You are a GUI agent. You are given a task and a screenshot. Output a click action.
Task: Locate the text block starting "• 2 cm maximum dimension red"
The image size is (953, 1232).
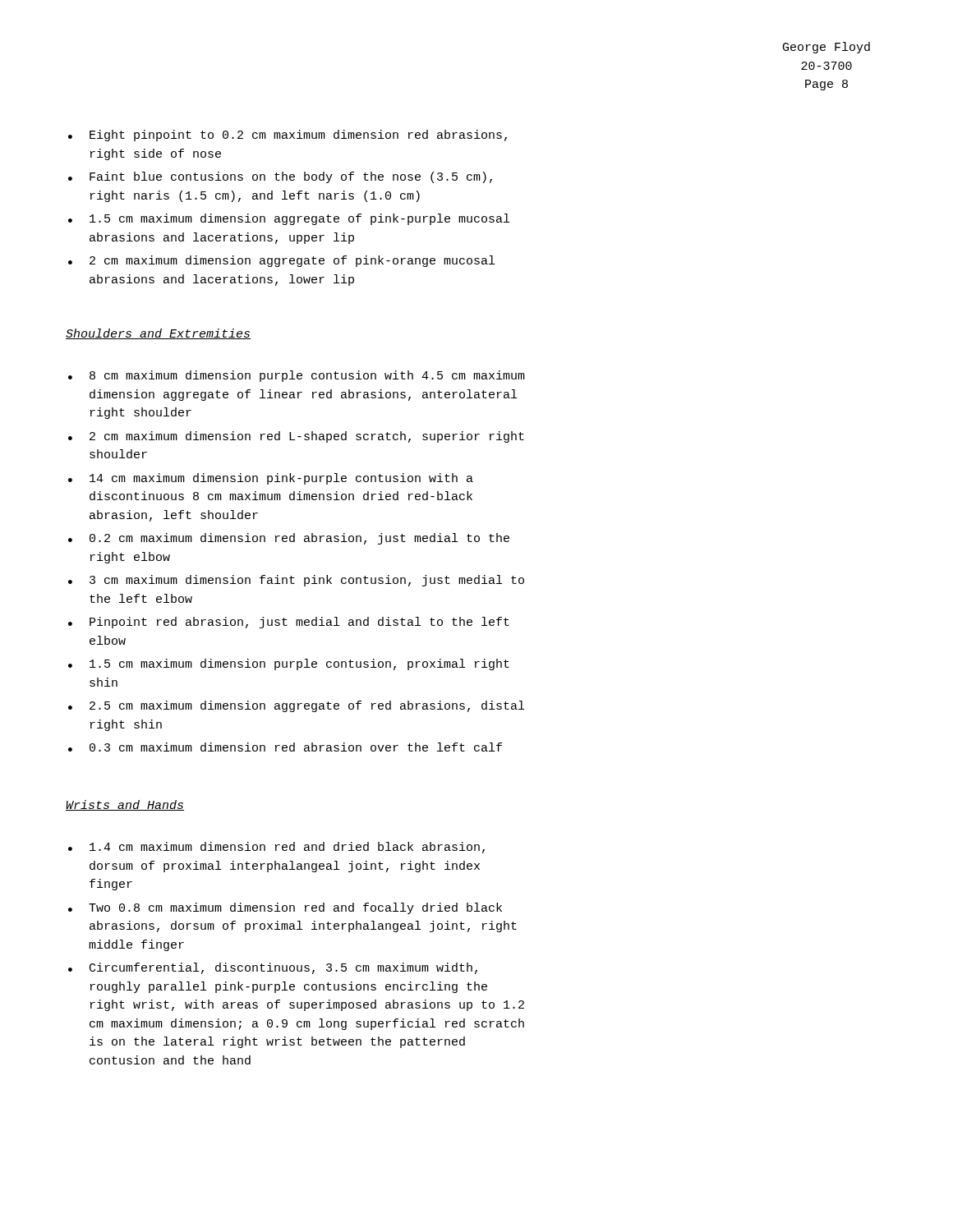tap(476, 447)
